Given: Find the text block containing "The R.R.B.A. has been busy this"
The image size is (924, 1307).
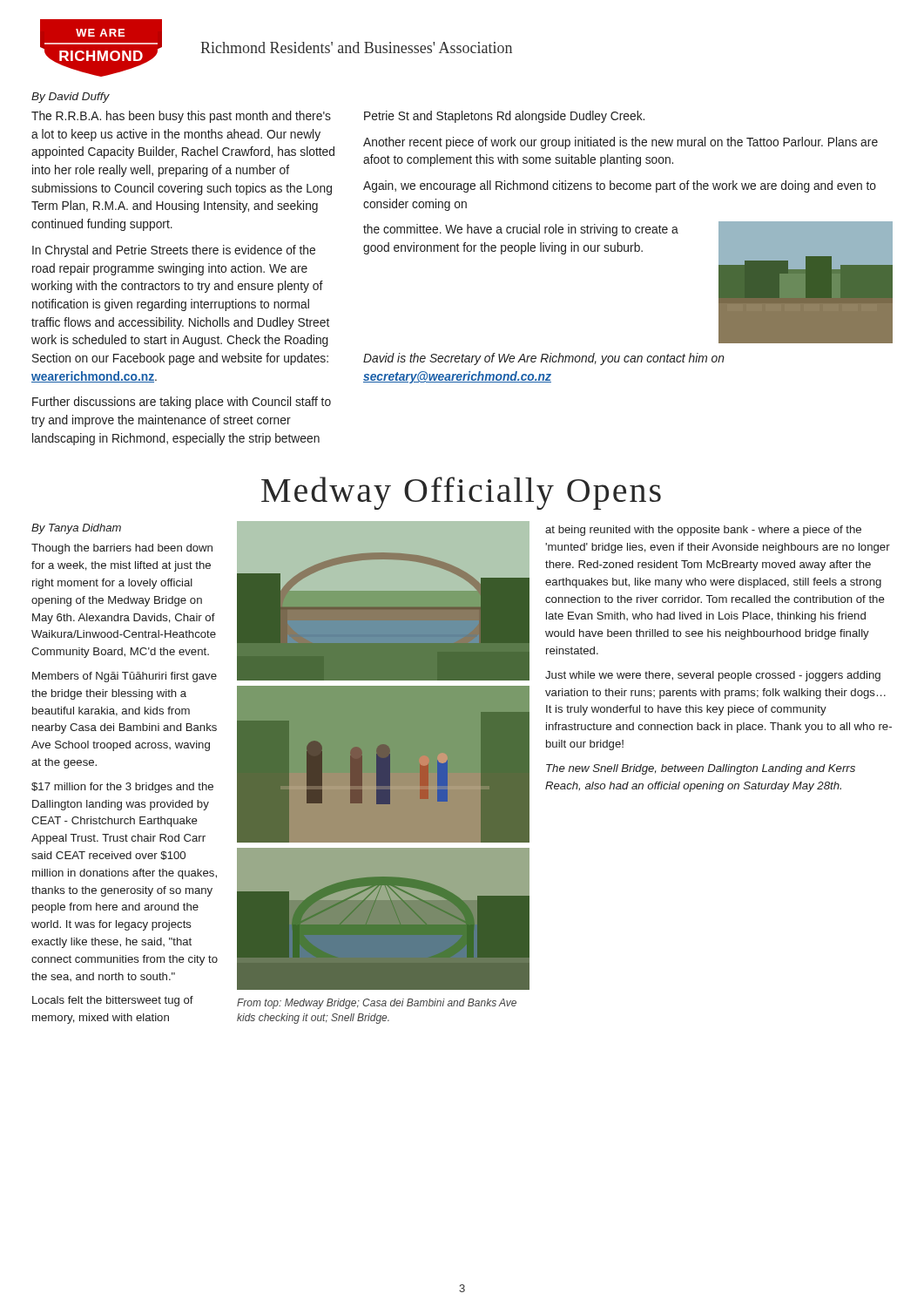Looking at the screenshot, I should click(x=186, y=171).
